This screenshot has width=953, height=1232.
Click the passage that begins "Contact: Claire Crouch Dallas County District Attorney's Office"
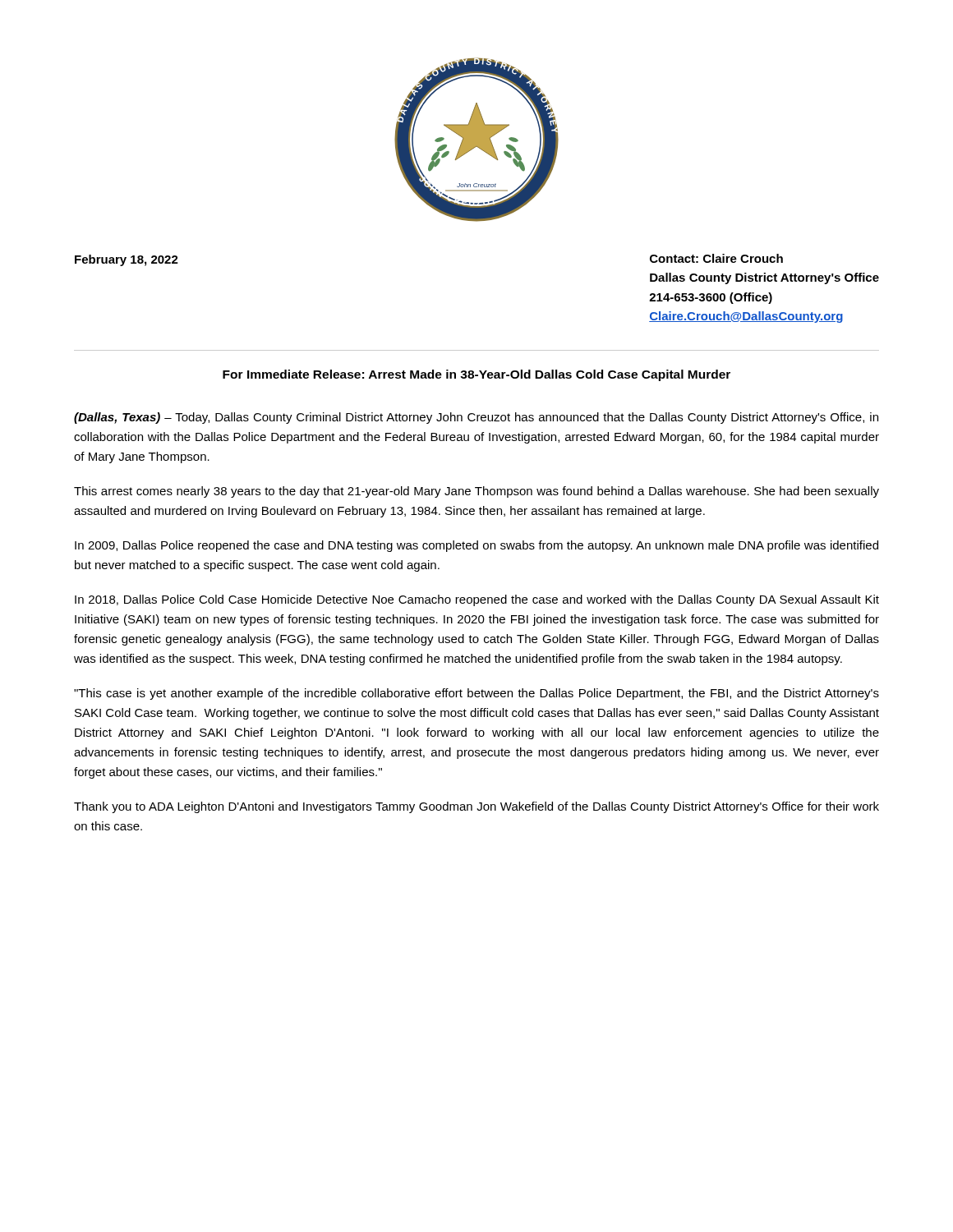tap(764, 287)
